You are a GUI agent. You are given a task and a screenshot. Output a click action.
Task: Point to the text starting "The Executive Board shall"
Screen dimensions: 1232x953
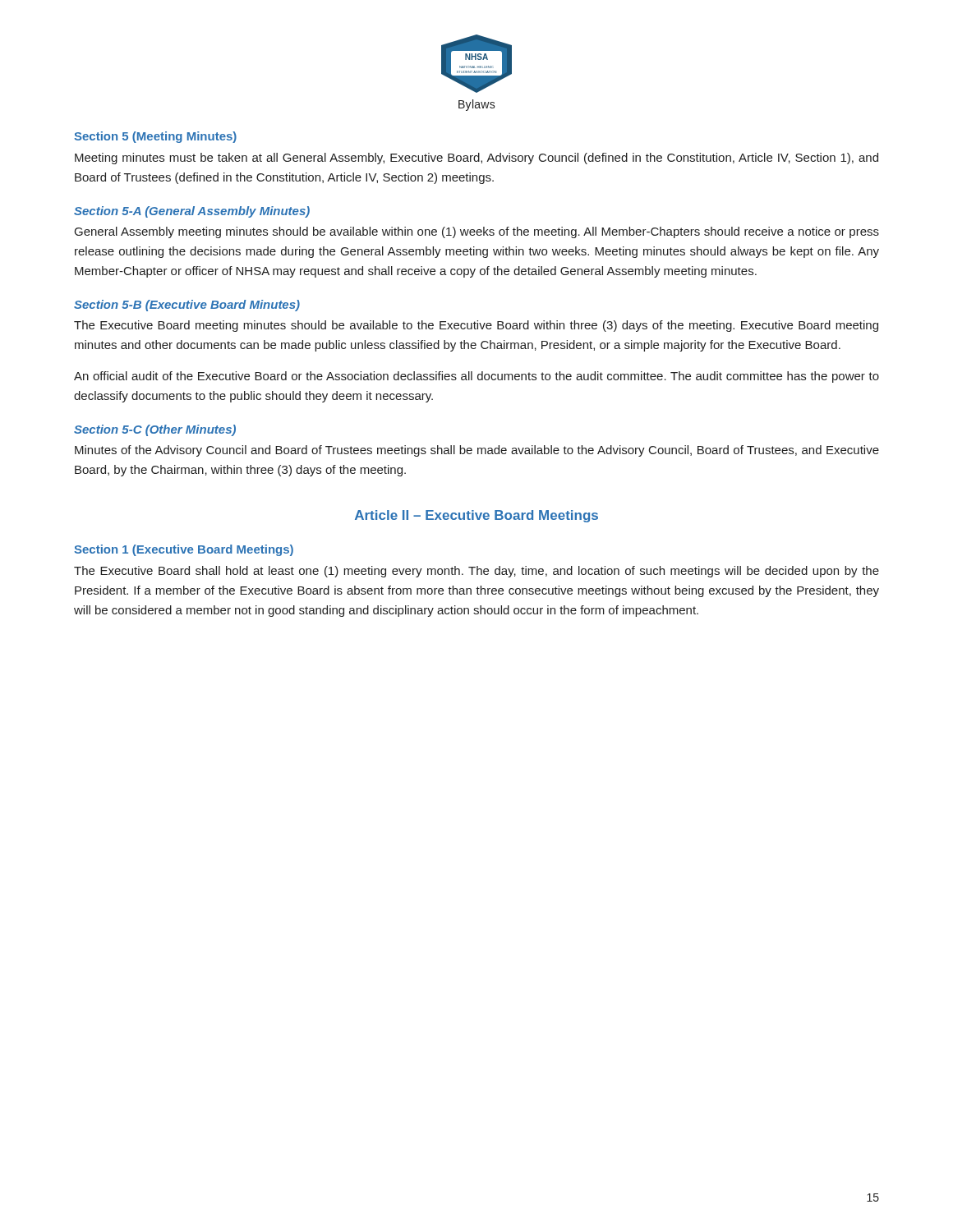476,590
